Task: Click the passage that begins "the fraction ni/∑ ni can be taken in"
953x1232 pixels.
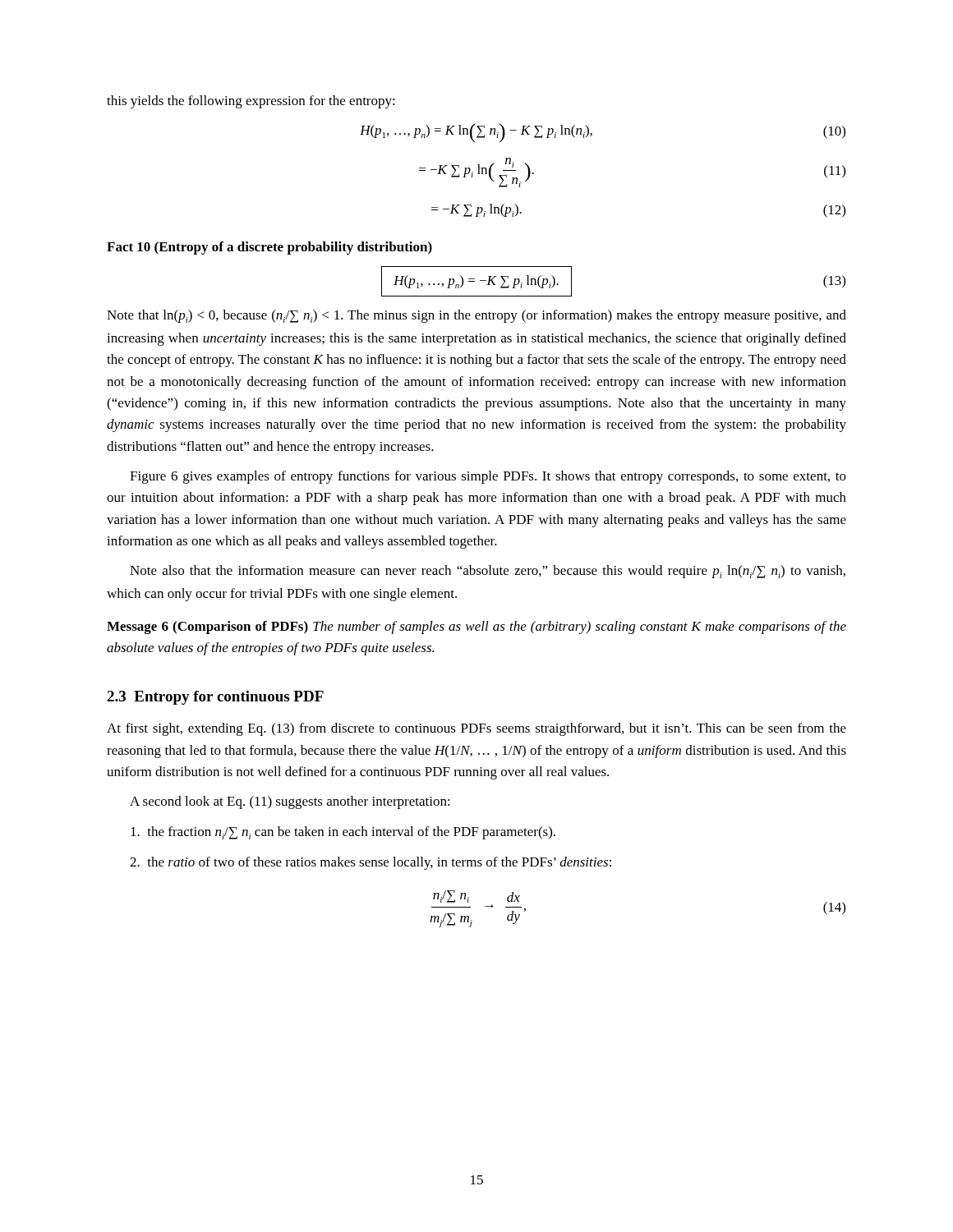Action: [x=488, y=832]
